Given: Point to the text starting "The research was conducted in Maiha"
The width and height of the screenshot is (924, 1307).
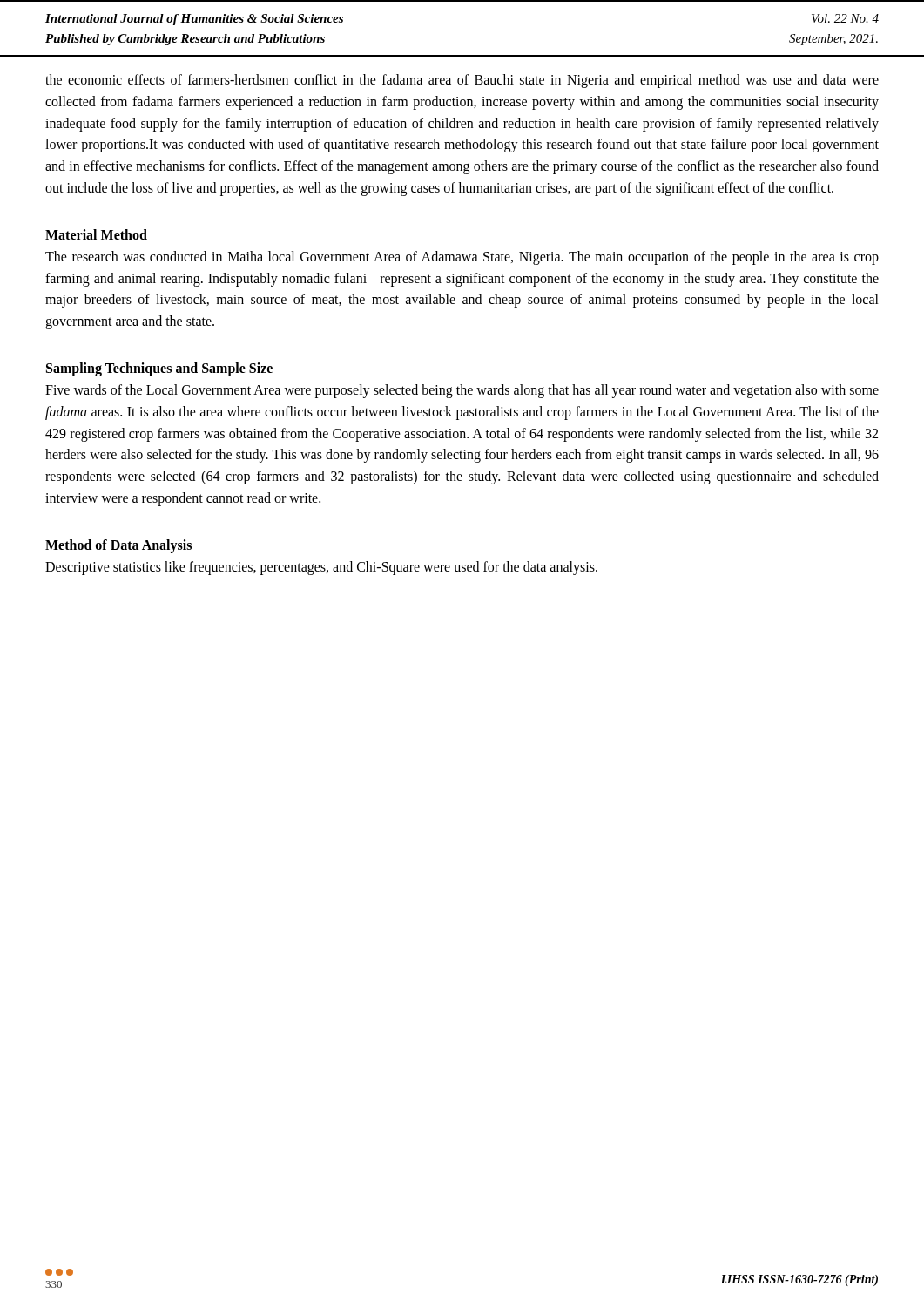Looking at the screenshot, I should coord(462,289).
